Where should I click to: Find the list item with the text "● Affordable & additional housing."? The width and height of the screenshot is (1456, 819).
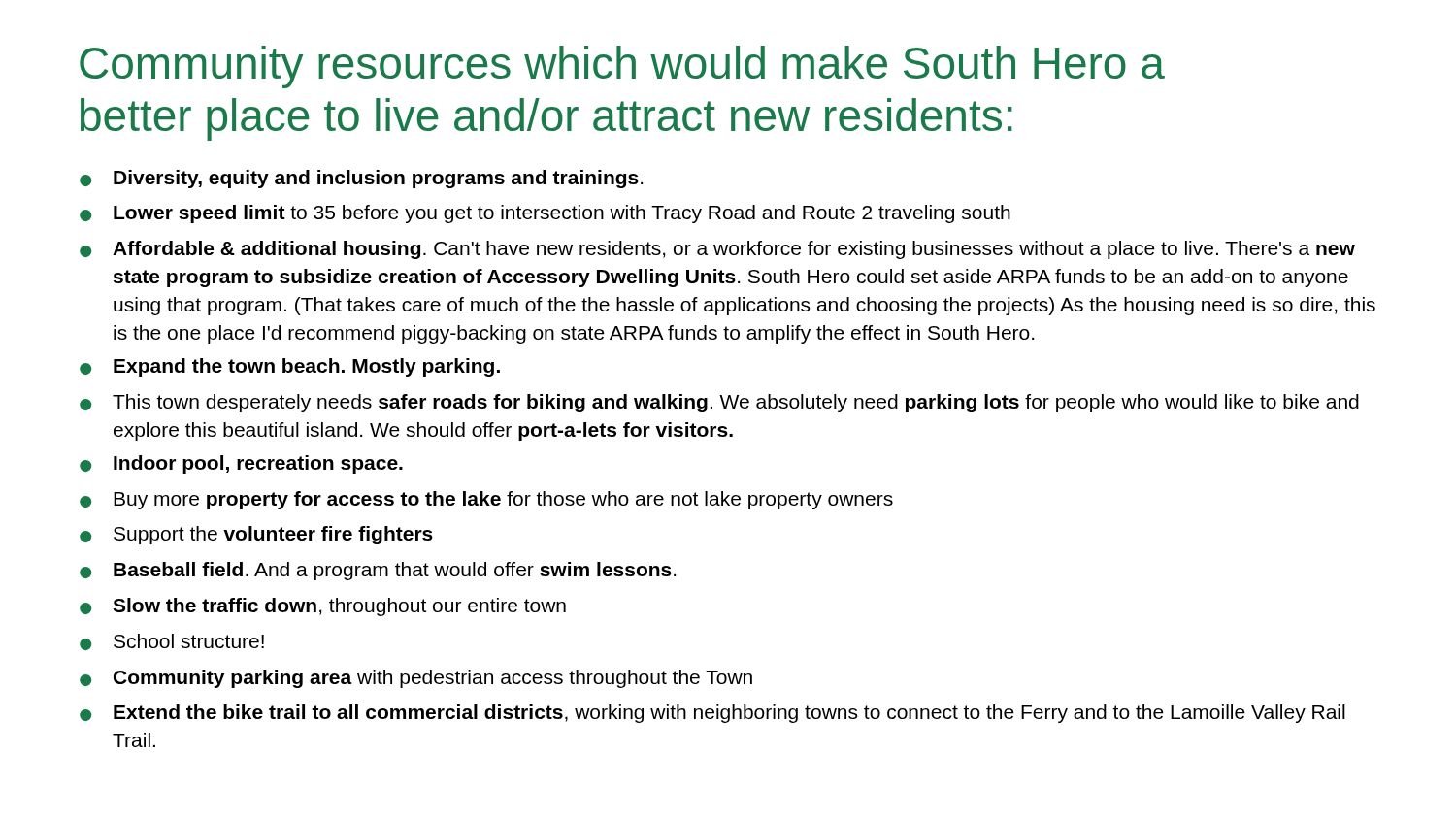coord(728,291)
